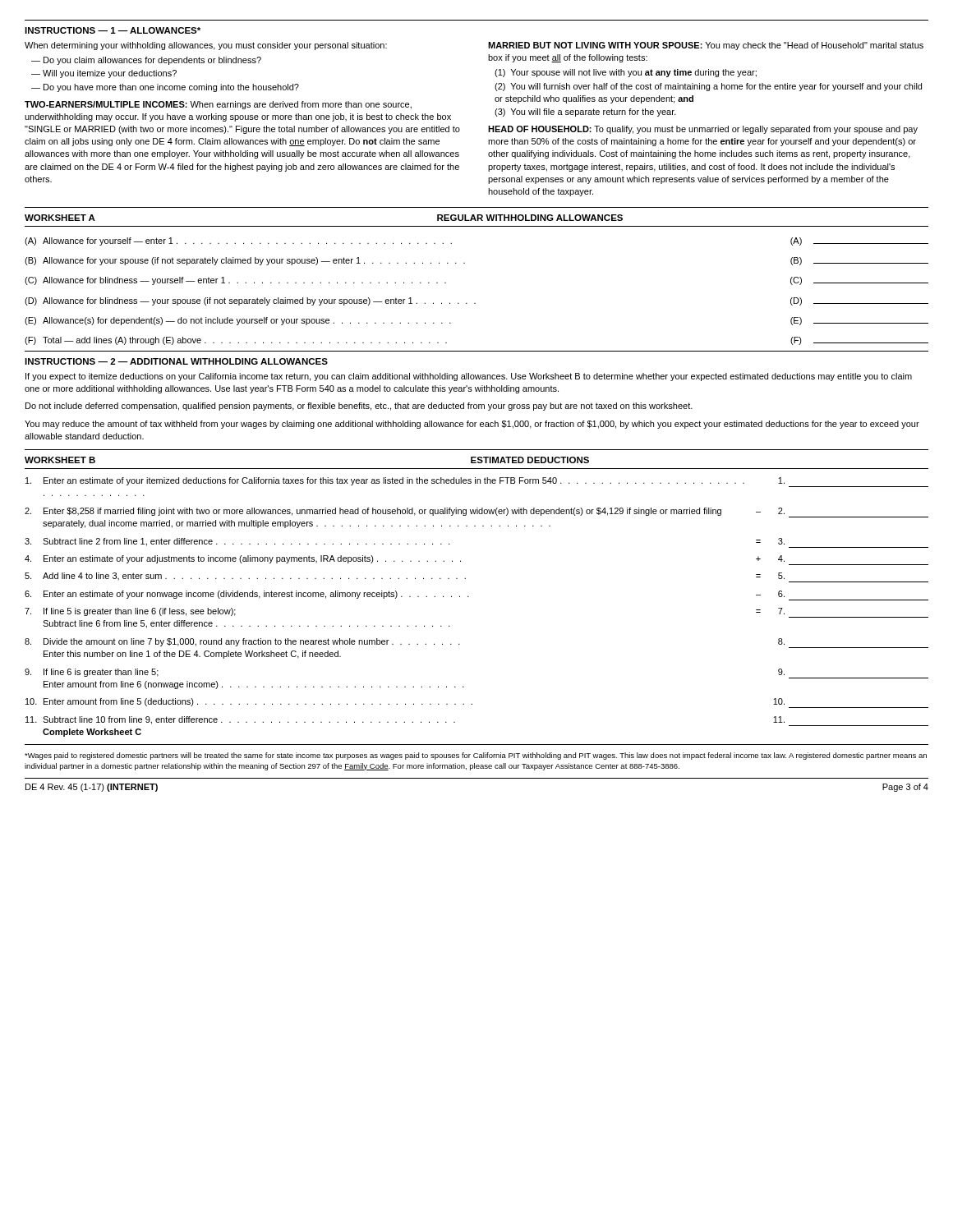953x1232 pixels.
Task: Click the passage that begins "Do not include deferred"
Action: click(359, 406)
